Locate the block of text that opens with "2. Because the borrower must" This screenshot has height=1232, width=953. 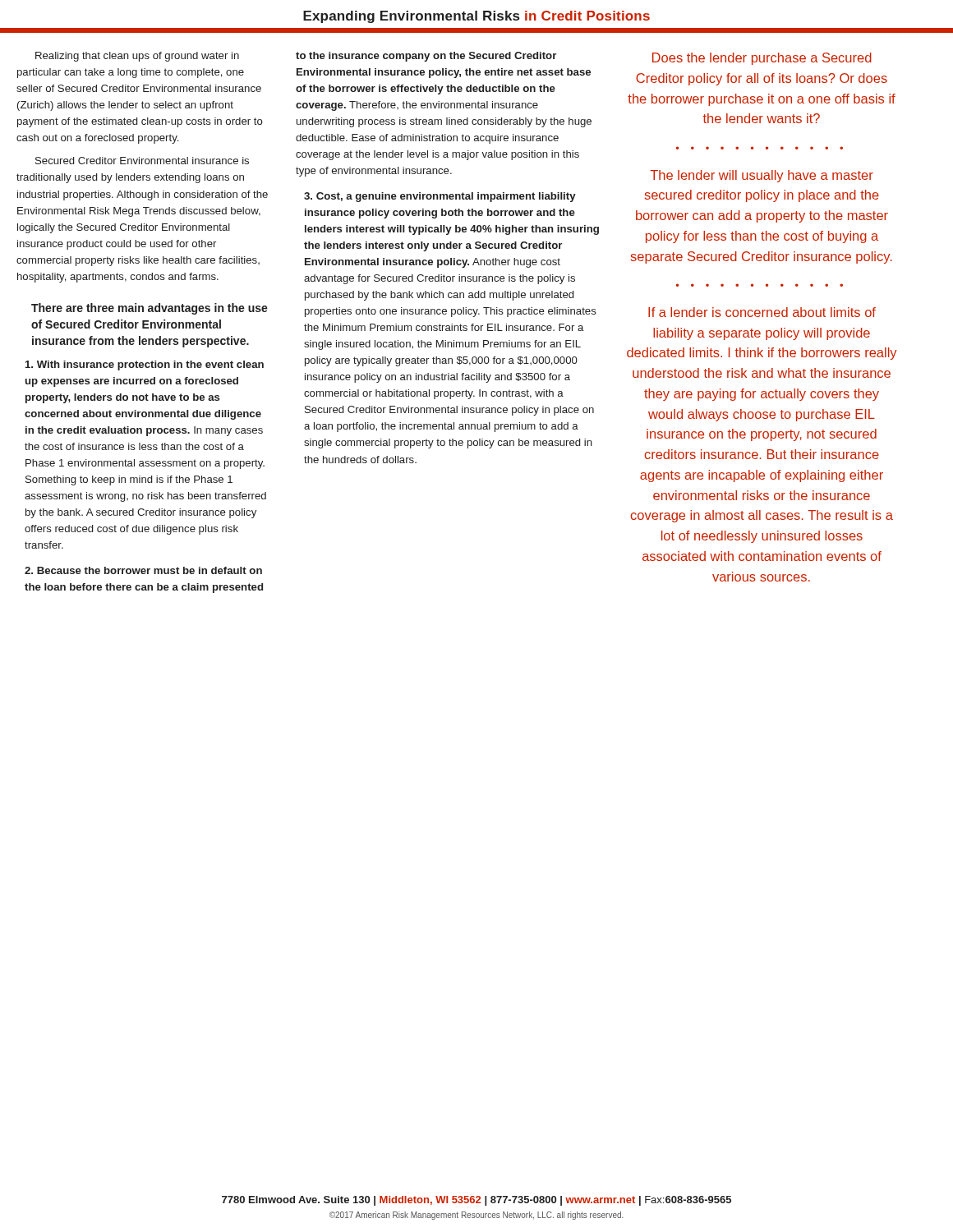144,578
